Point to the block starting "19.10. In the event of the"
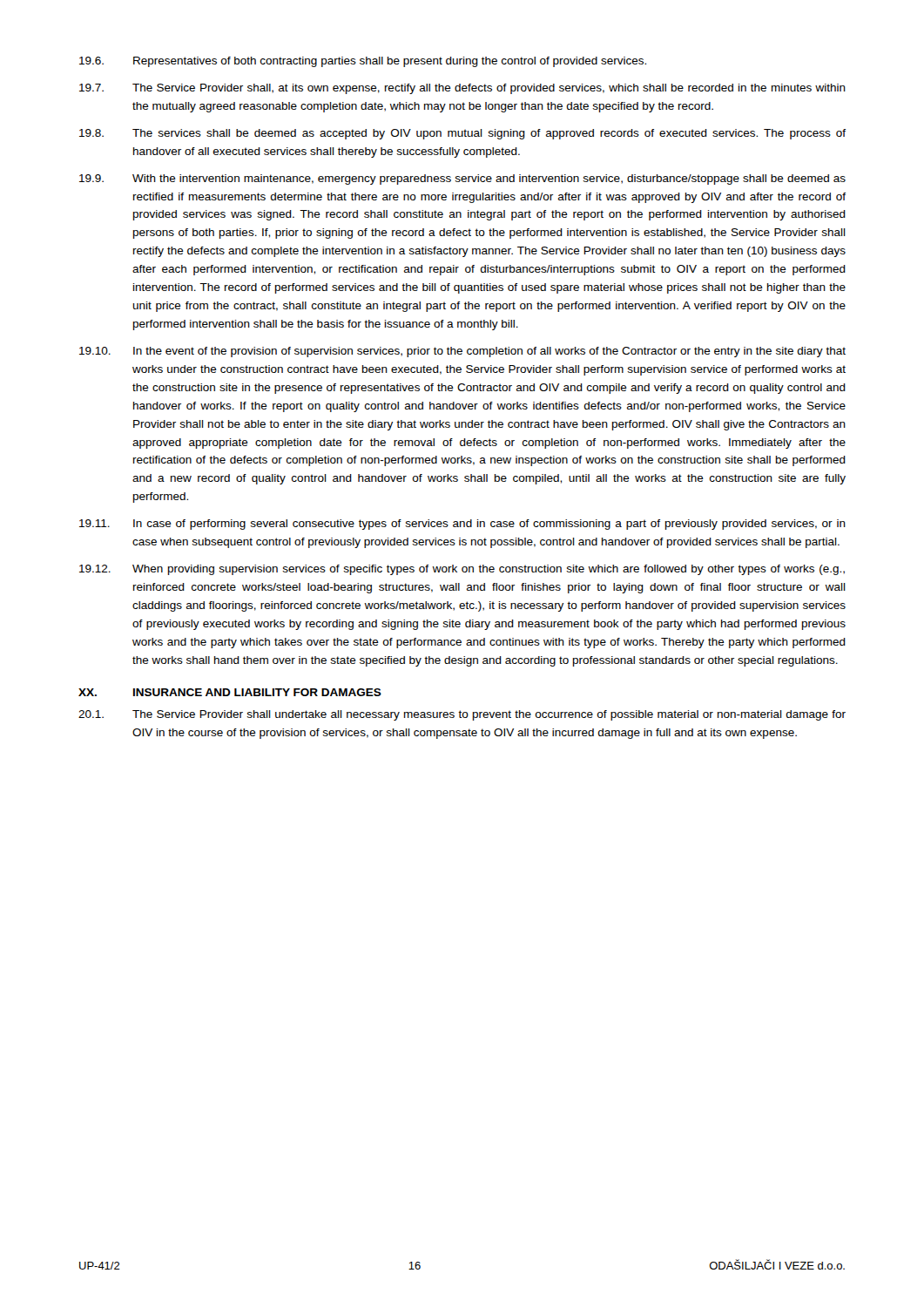The width and height of the screenshot is (924, 1307). (462, 424)
